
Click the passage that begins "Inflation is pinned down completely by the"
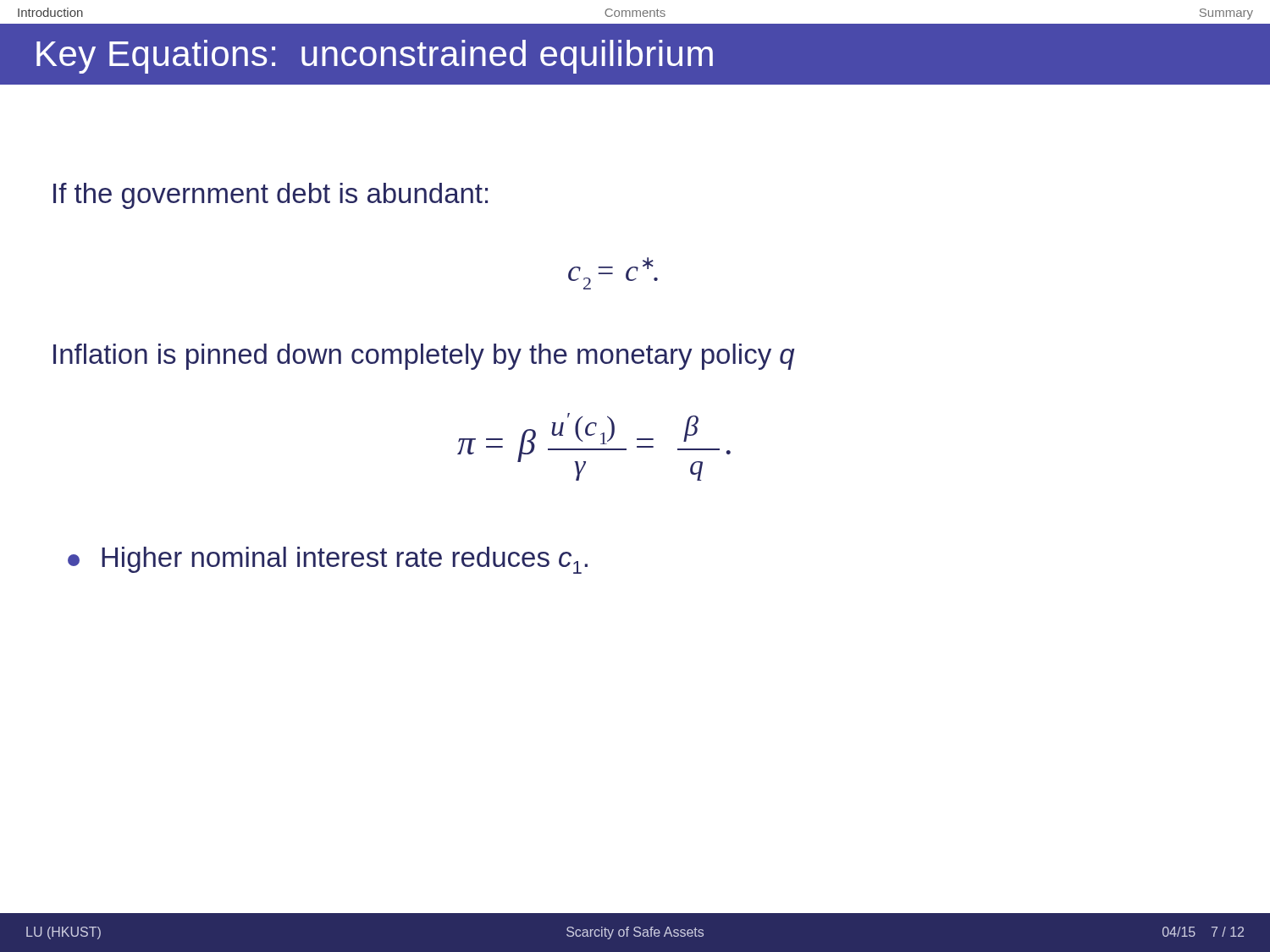point(423,354)
